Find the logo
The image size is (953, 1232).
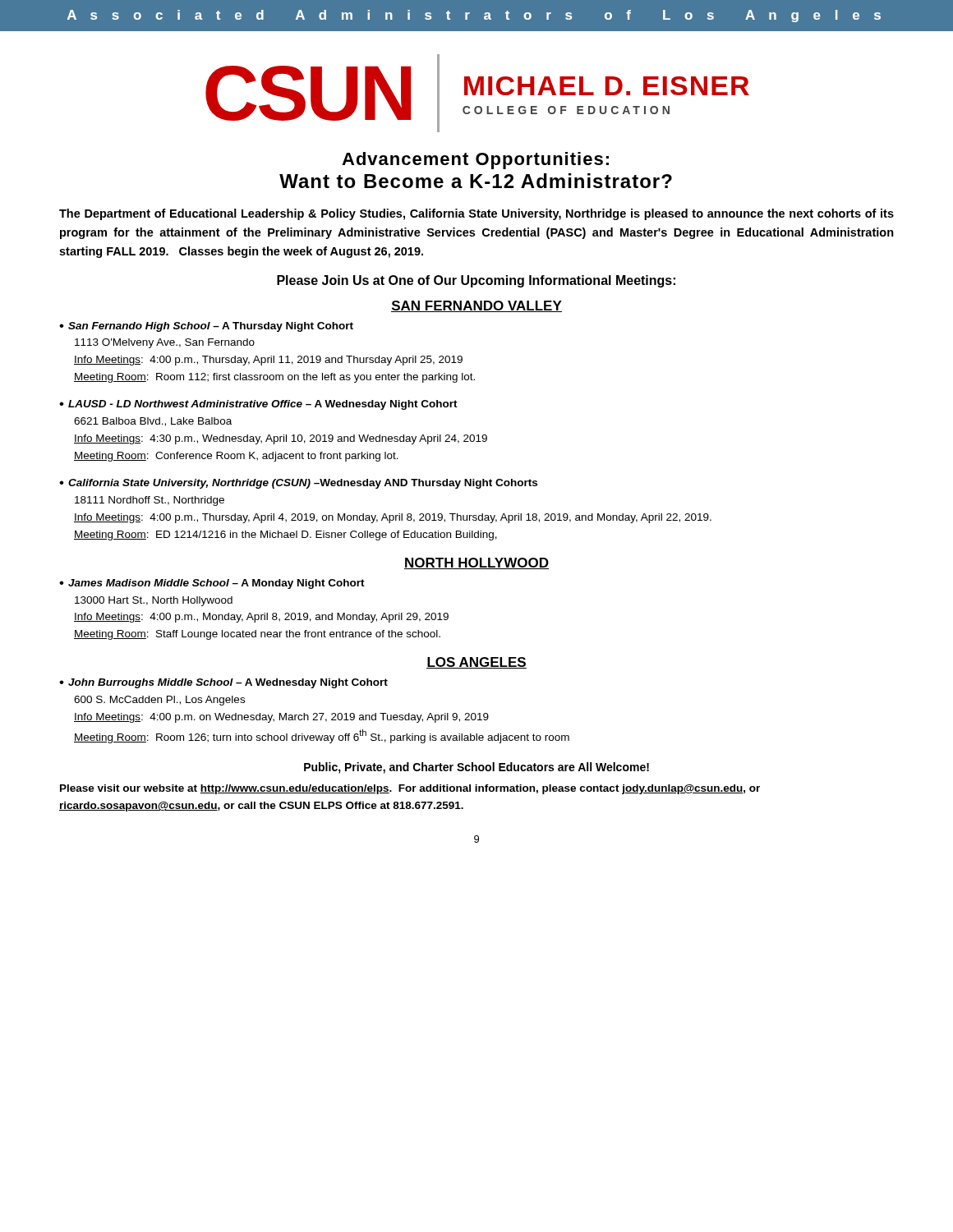(x=476, y=85)
